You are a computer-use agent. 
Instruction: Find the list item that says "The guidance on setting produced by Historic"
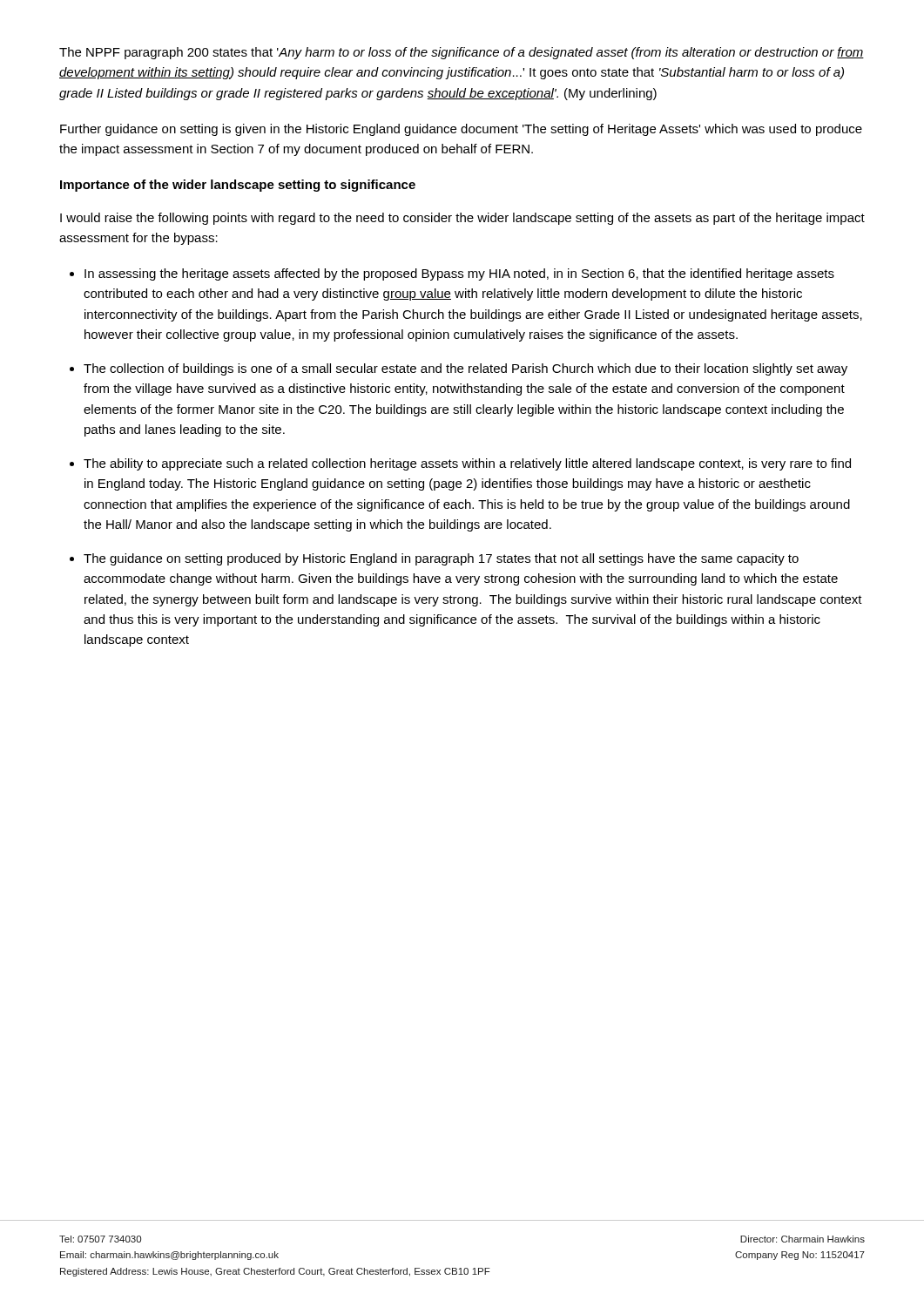tap(473, 599)
